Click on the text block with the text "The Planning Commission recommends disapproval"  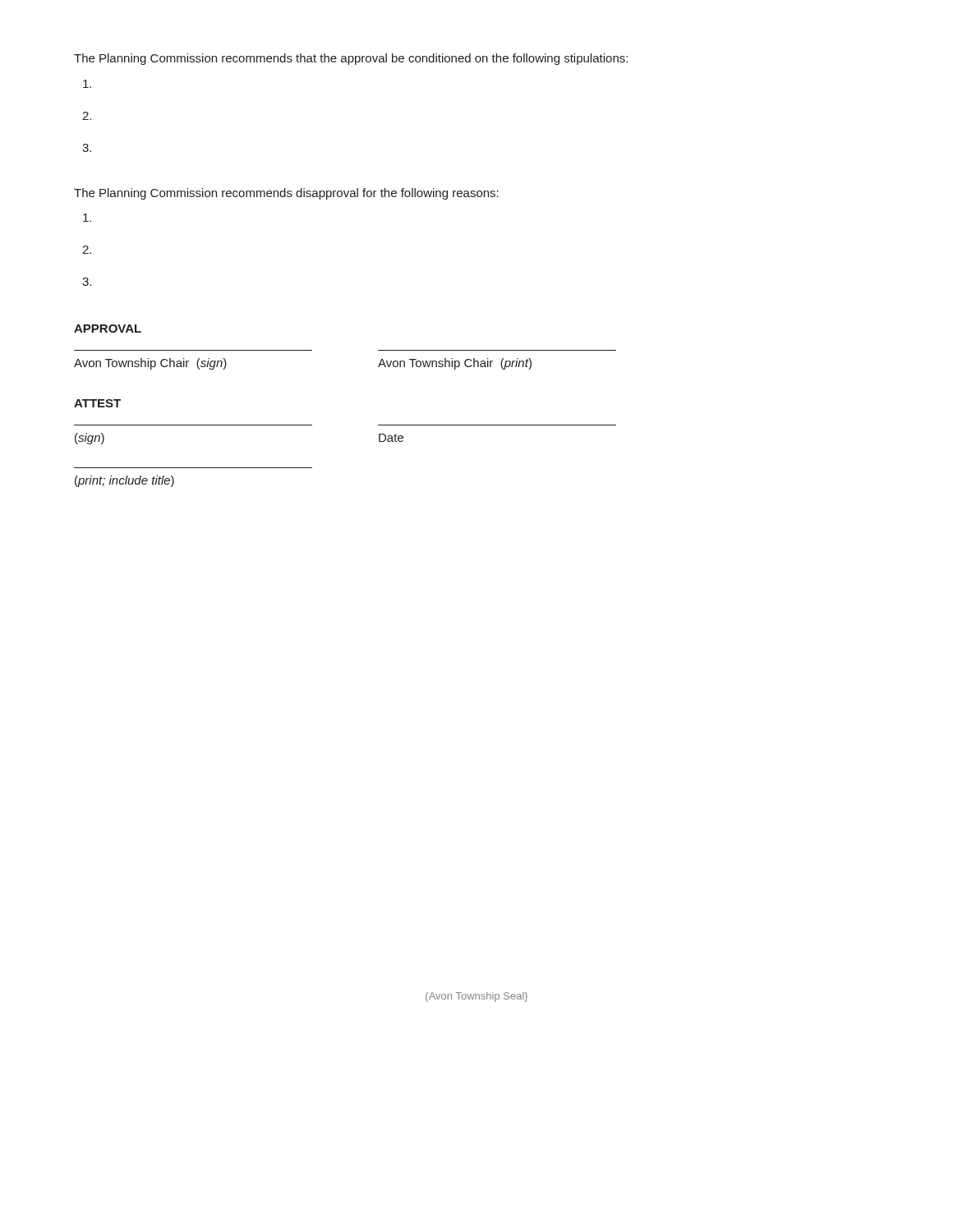pos(287,192)
